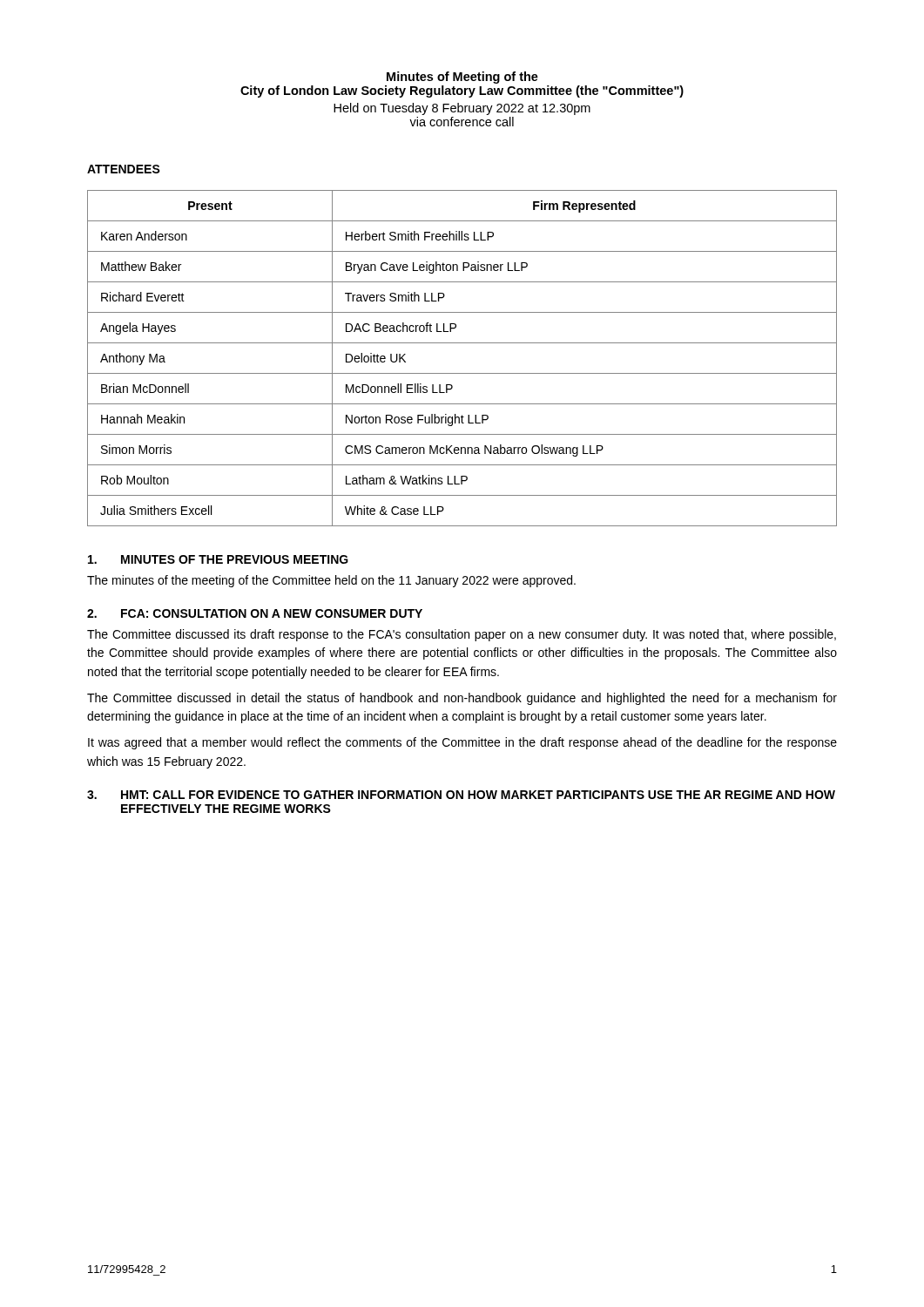Select the table that reads "Angela Hayes"

(462, 358)
